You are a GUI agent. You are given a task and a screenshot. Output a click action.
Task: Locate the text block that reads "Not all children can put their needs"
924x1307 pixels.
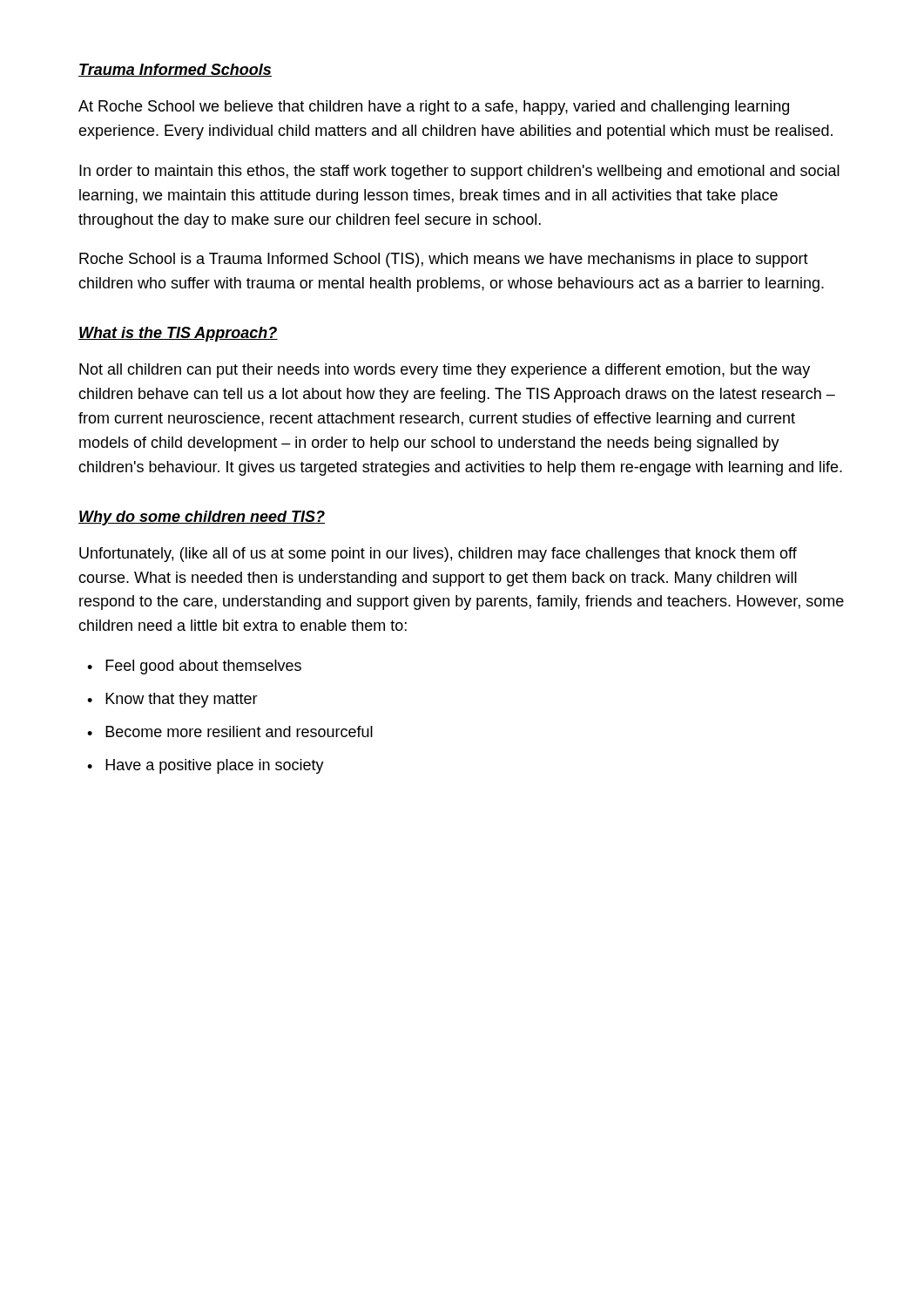[x=462, y=419]
